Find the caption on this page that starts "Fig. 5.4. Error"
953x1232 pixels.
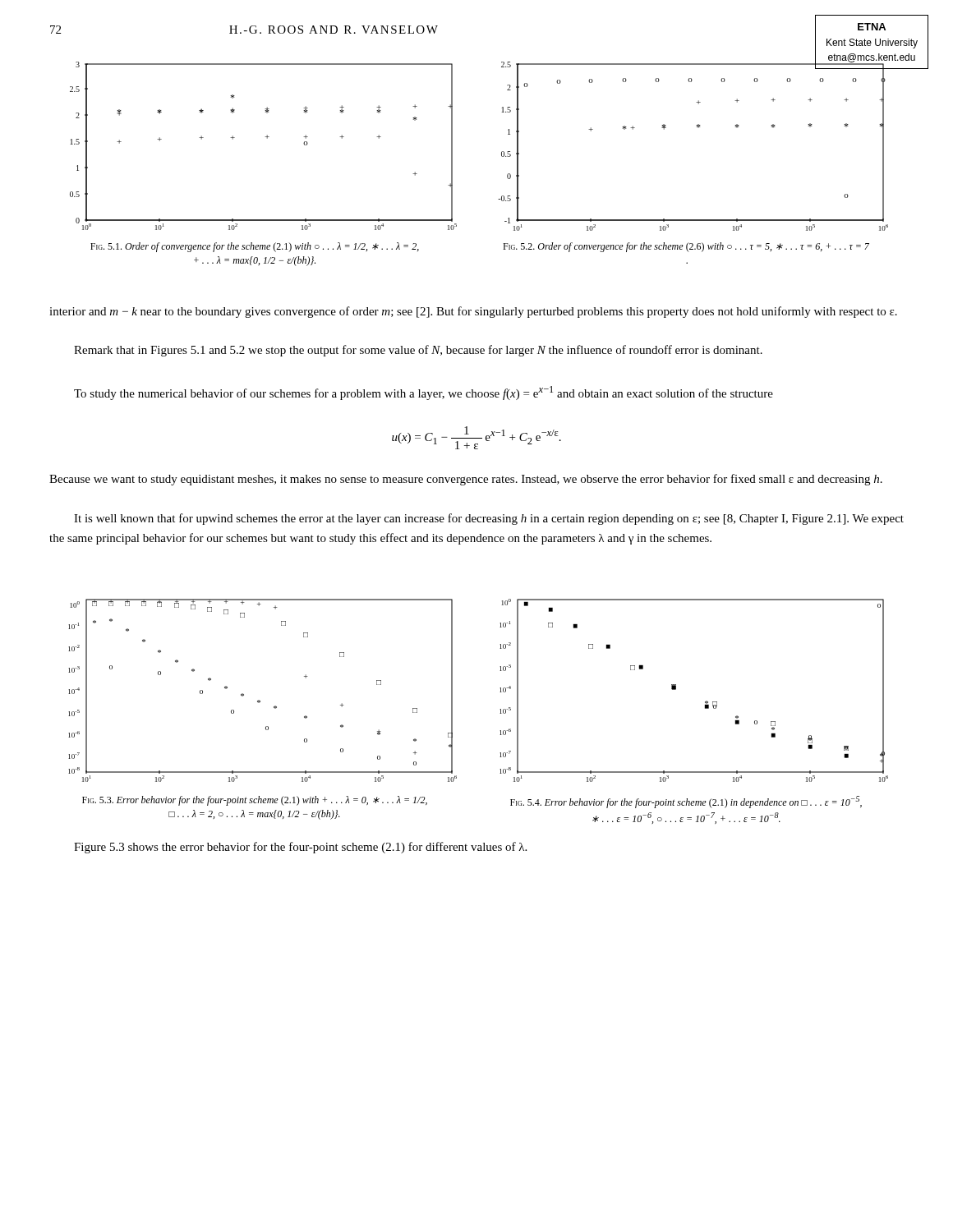[686, 809]
